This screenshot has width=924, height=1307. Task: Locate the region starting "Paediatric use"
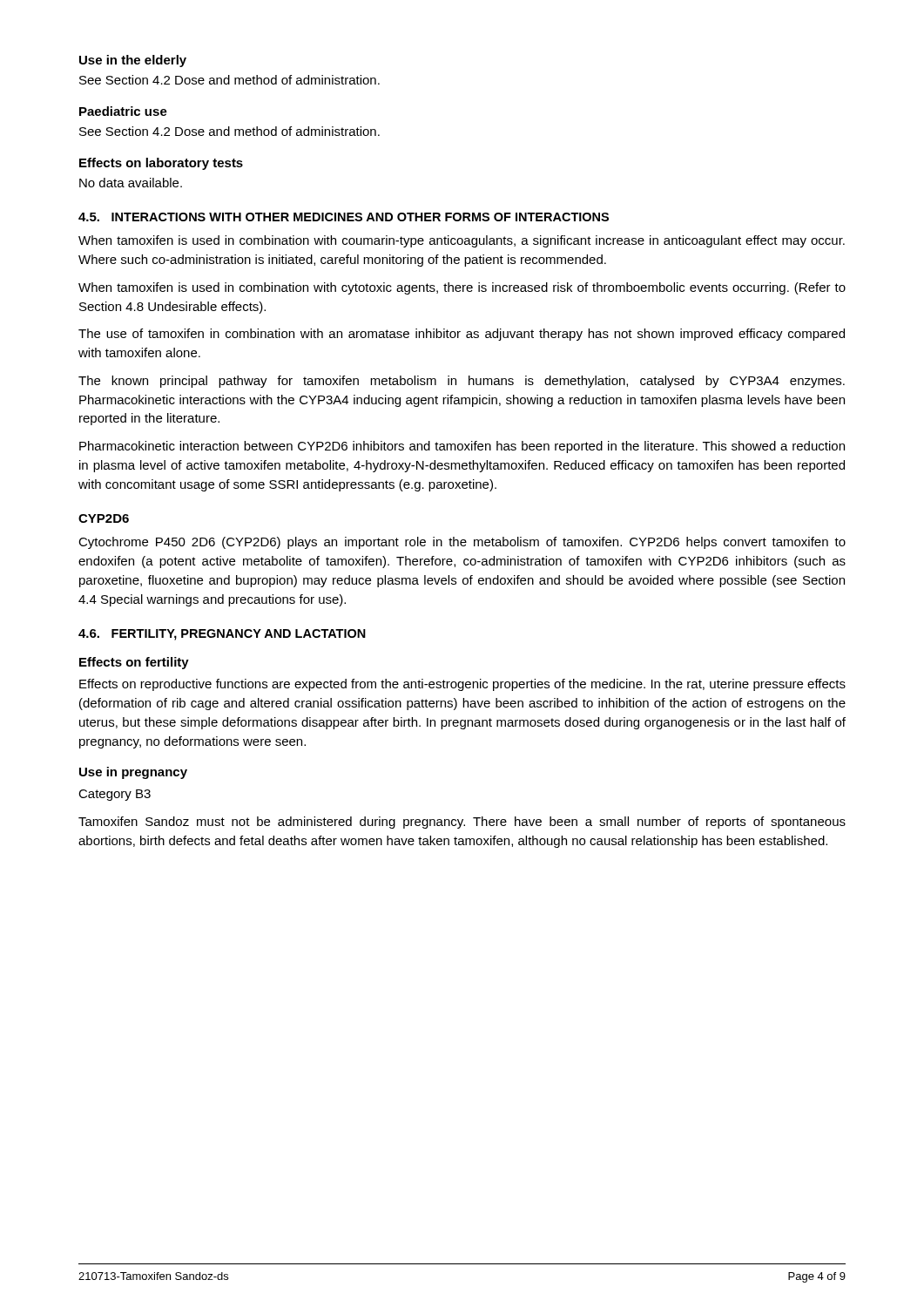pos(123,111)
